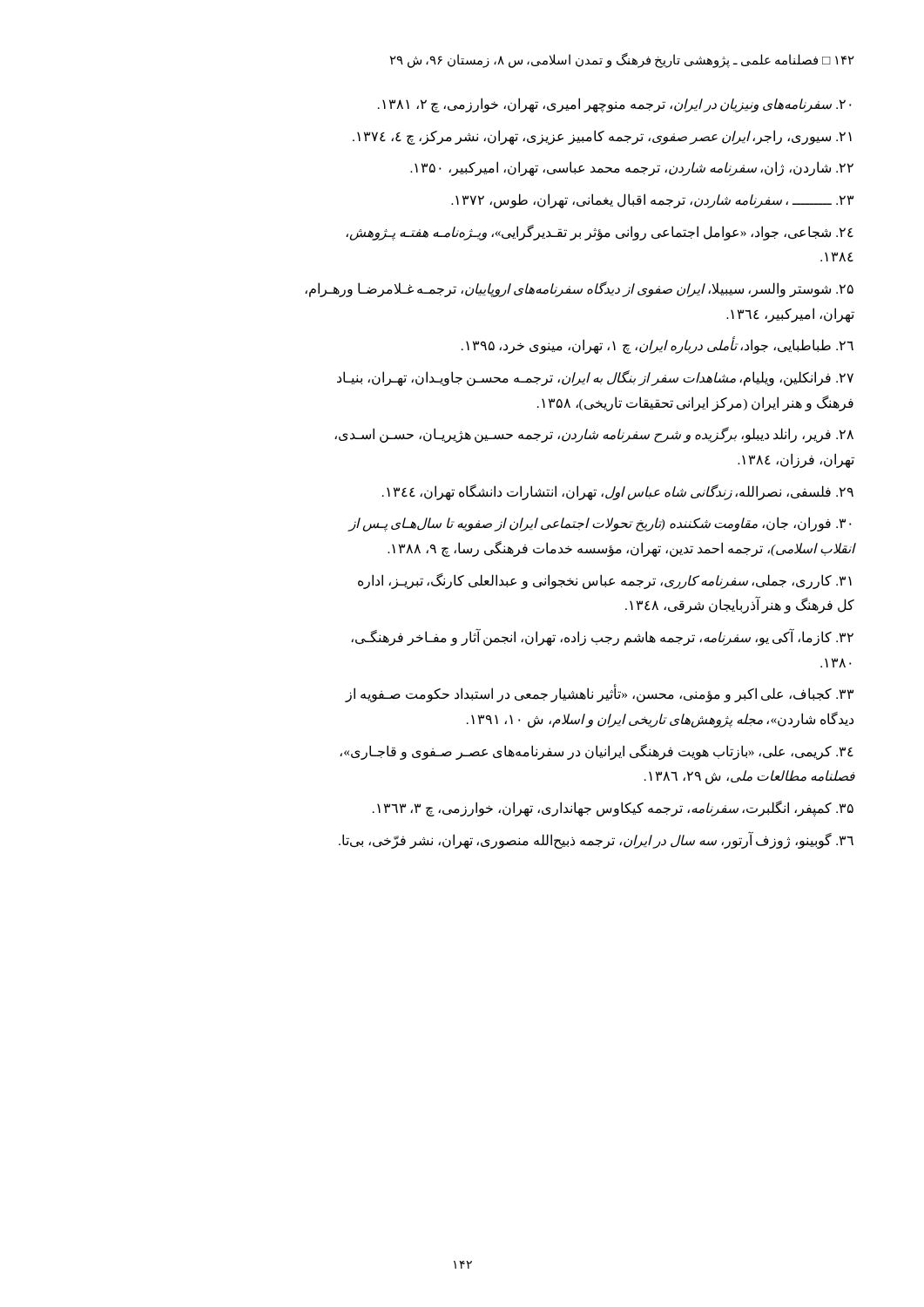Select the list item with the text "۳۱. کارری، جملی،"
The width and height of the screenshot is (924, 1307).
pyautogui.click(x=606, y=593)
